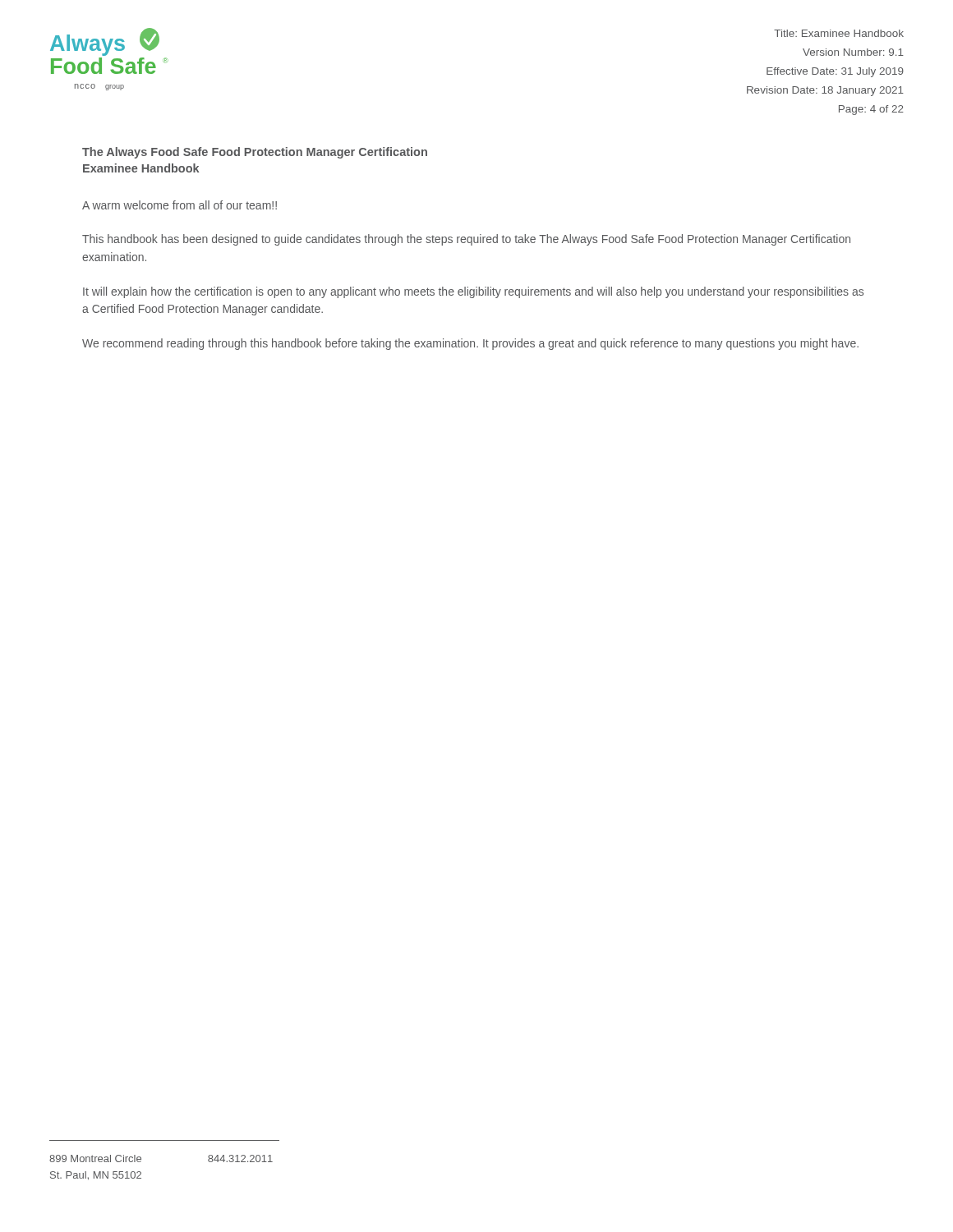Click on the text block starting "This handbook has been designed to guide"
The image size is (953, 1232).
(467, 248)
